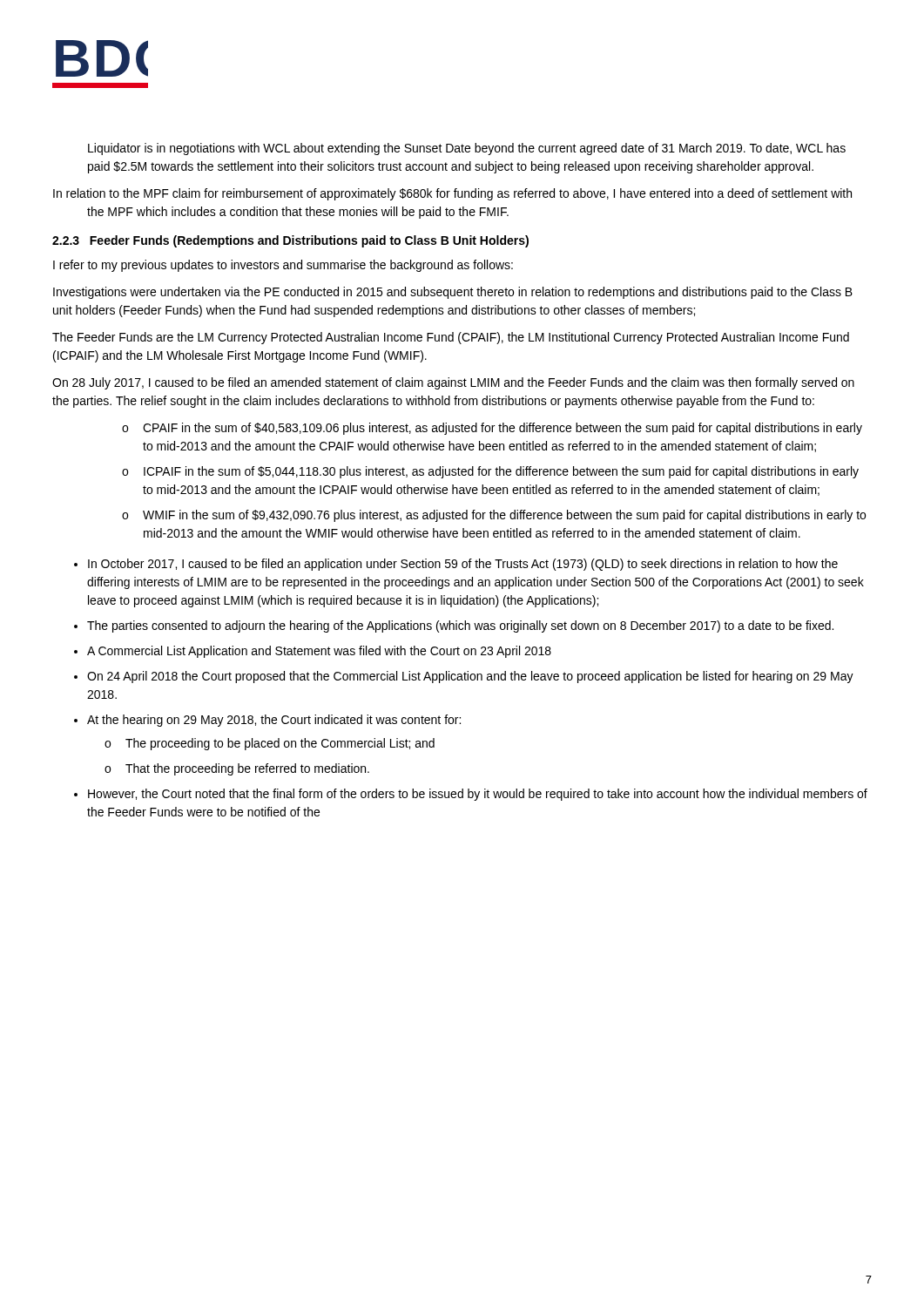This screenshot has height=1307, width=924.
Task: Click on the list item with the text "A Commercial List Application"
Action: tap(319, 651)
